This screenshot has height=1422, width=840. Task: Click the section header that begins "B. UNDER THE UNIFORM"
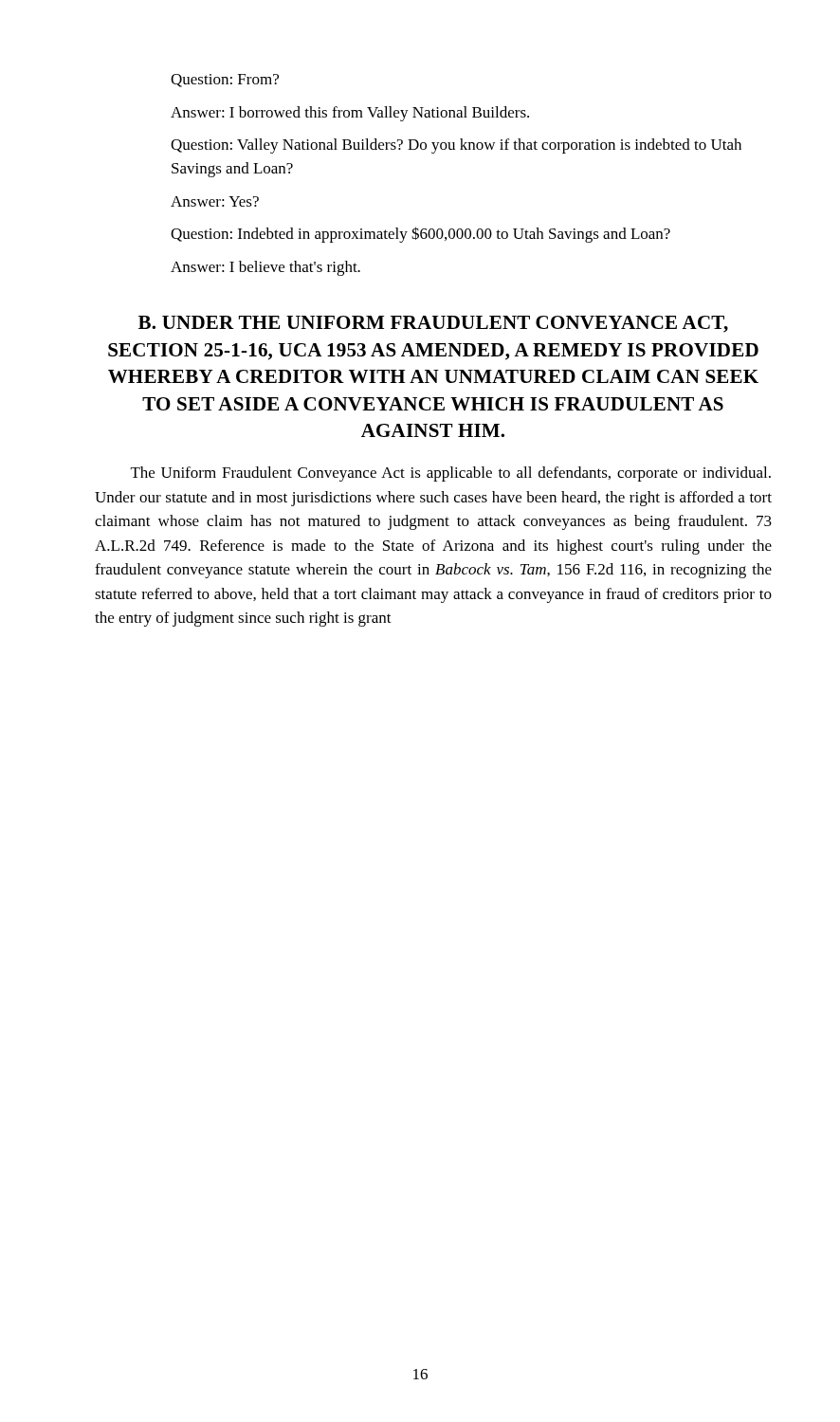click(433, 377)
